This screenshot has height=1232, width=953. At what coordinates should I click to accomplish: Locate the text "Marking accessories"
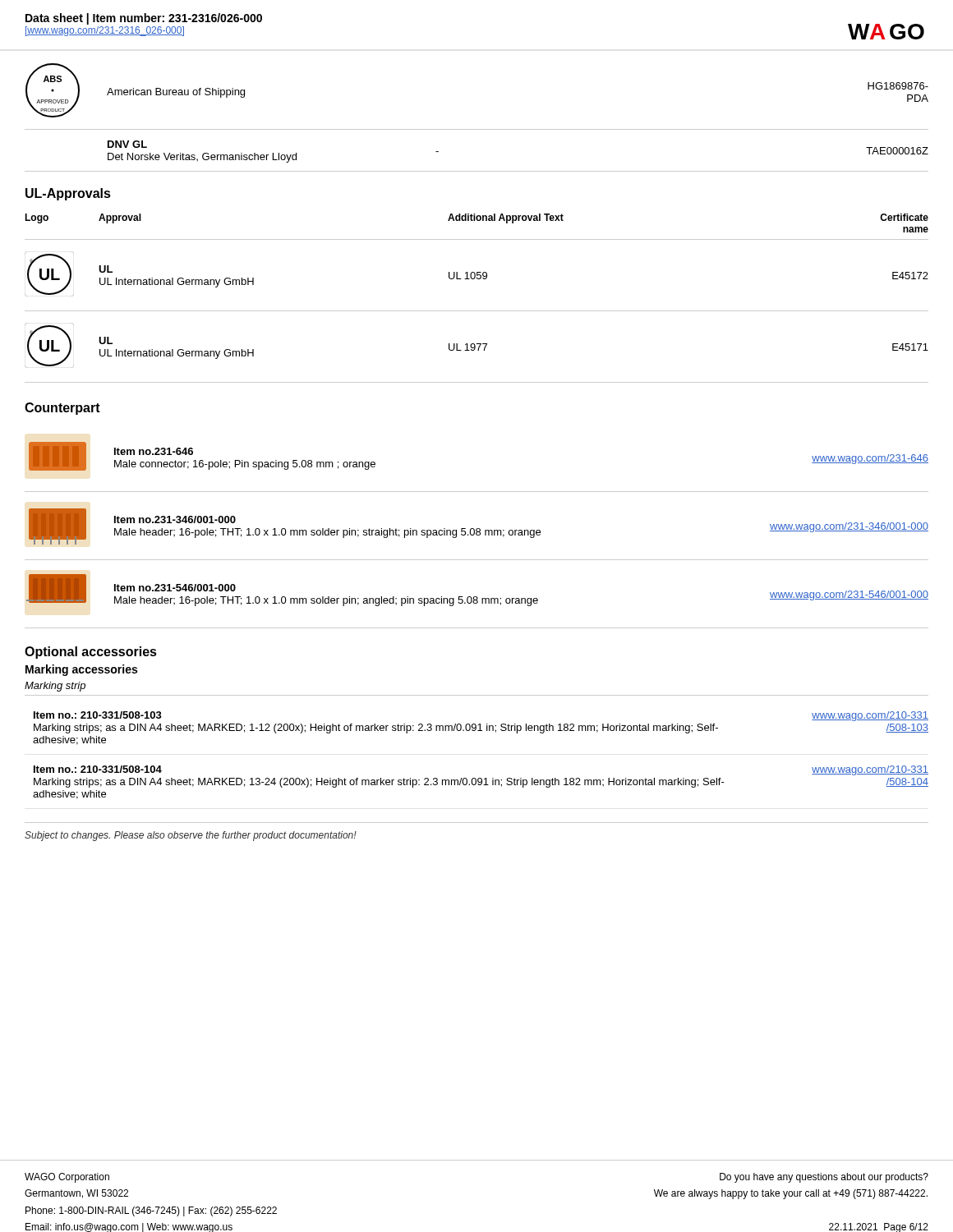click(81, 669)
